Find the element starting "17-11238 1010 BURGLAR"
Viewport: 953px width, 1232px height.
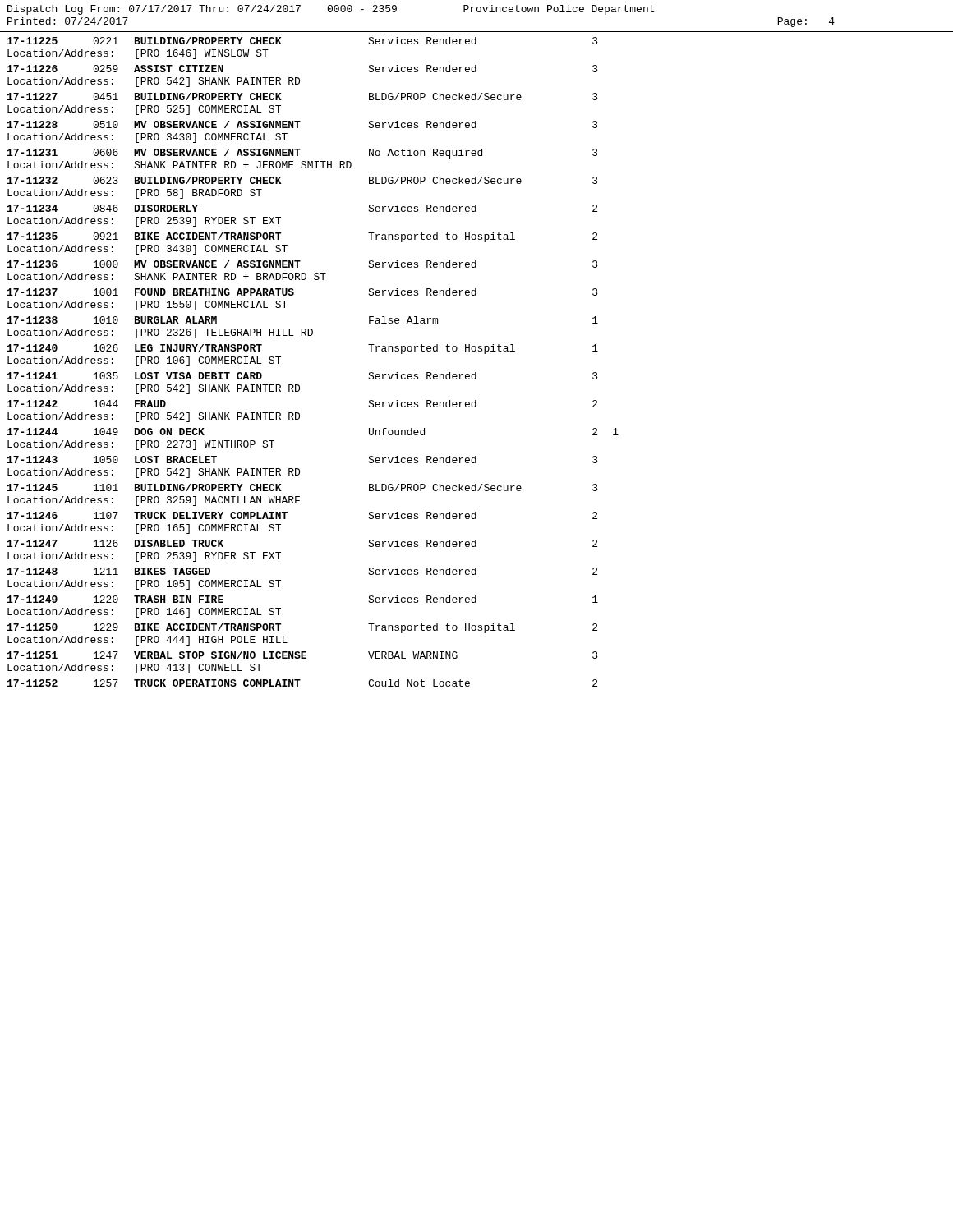click(303, 327)
